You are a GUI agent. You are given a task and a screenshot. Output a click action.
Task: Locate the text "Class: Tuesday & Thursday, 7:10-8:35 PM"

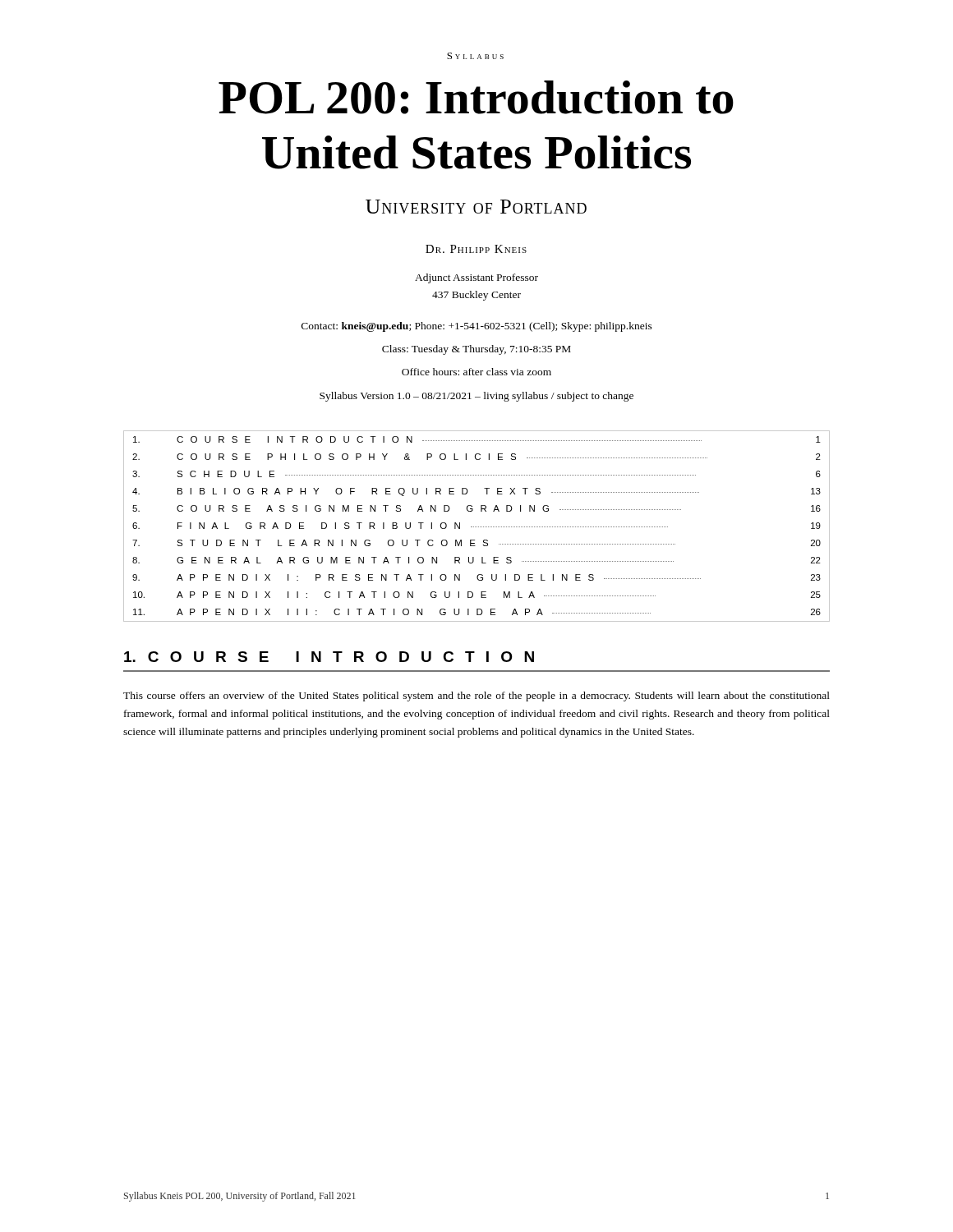point(476,349)
